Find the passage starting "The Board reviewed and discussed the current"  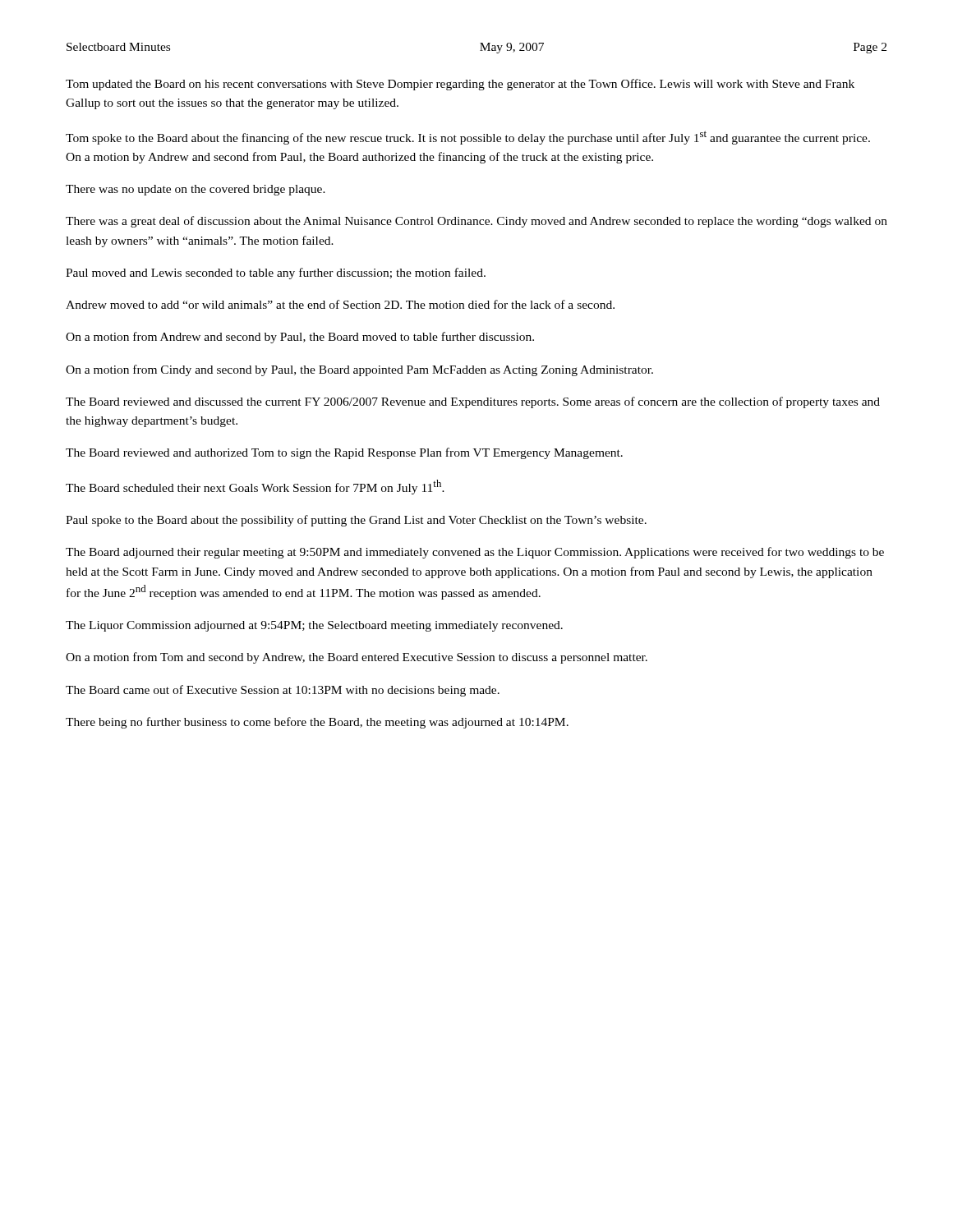(x=473, y=411)
